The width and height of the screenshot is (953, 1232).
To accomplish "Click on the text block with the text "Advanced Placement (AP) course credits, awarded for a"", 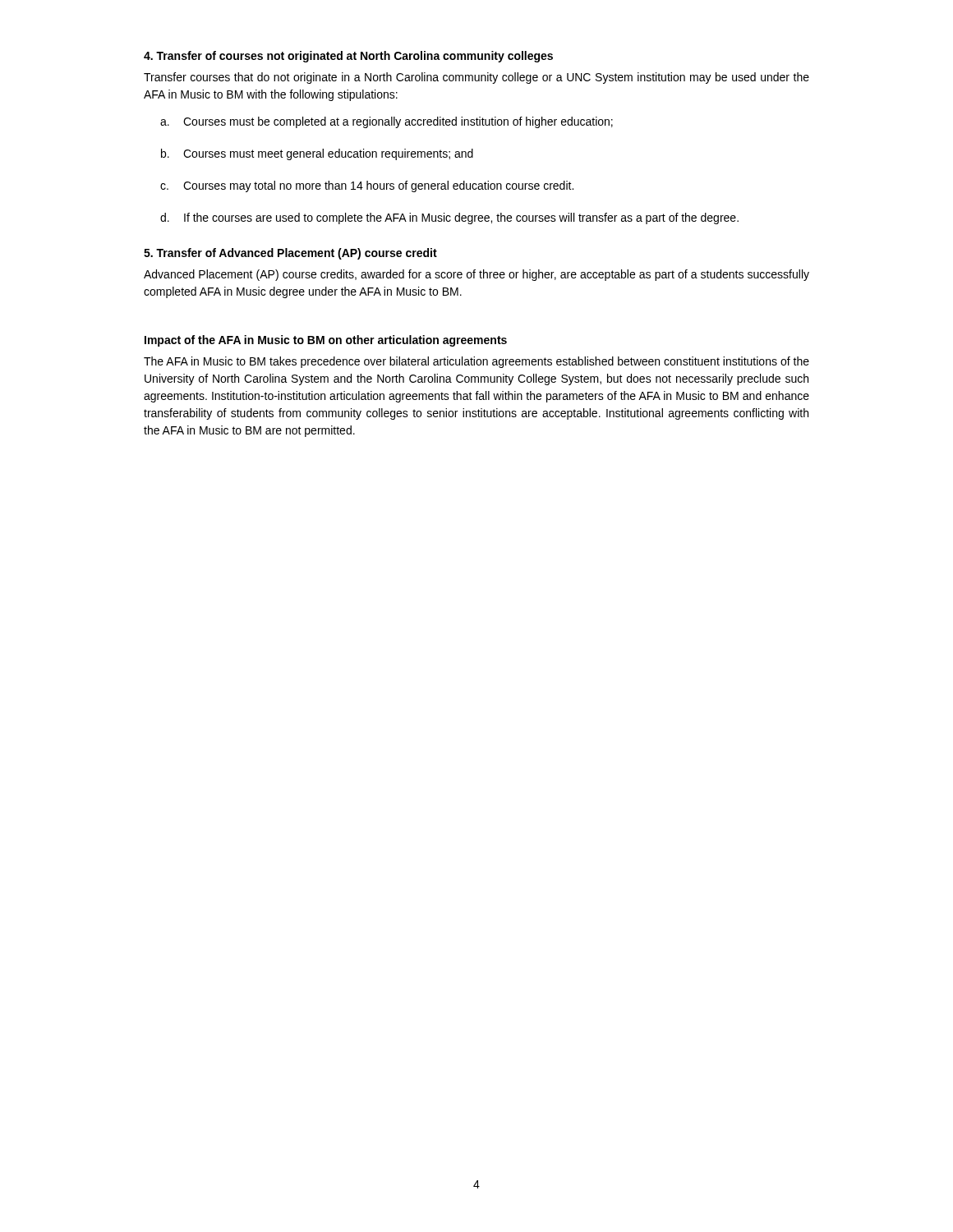I will tap(476, 283).
